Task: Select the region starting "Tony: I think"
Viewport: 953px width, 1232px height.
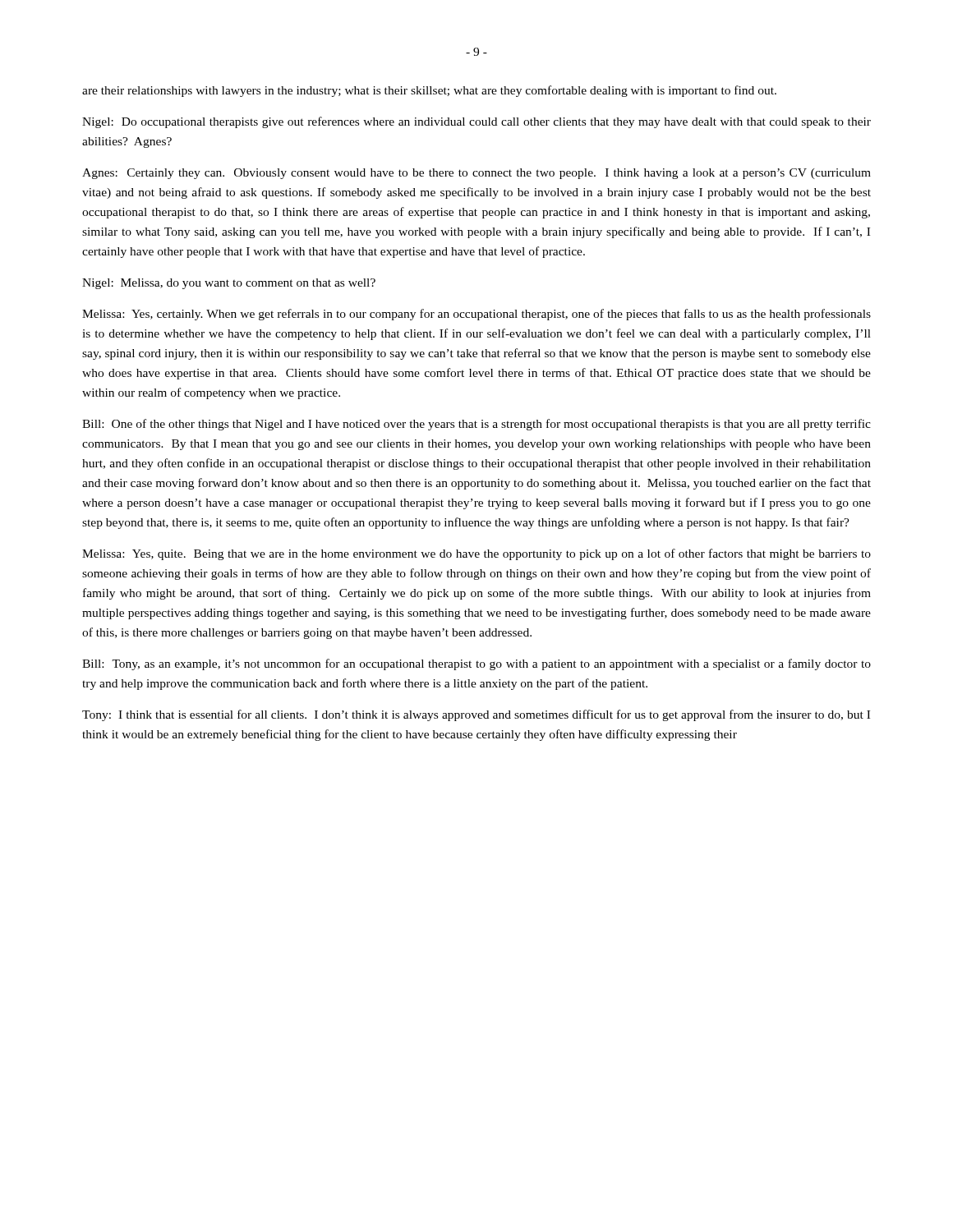Action: 476,724
